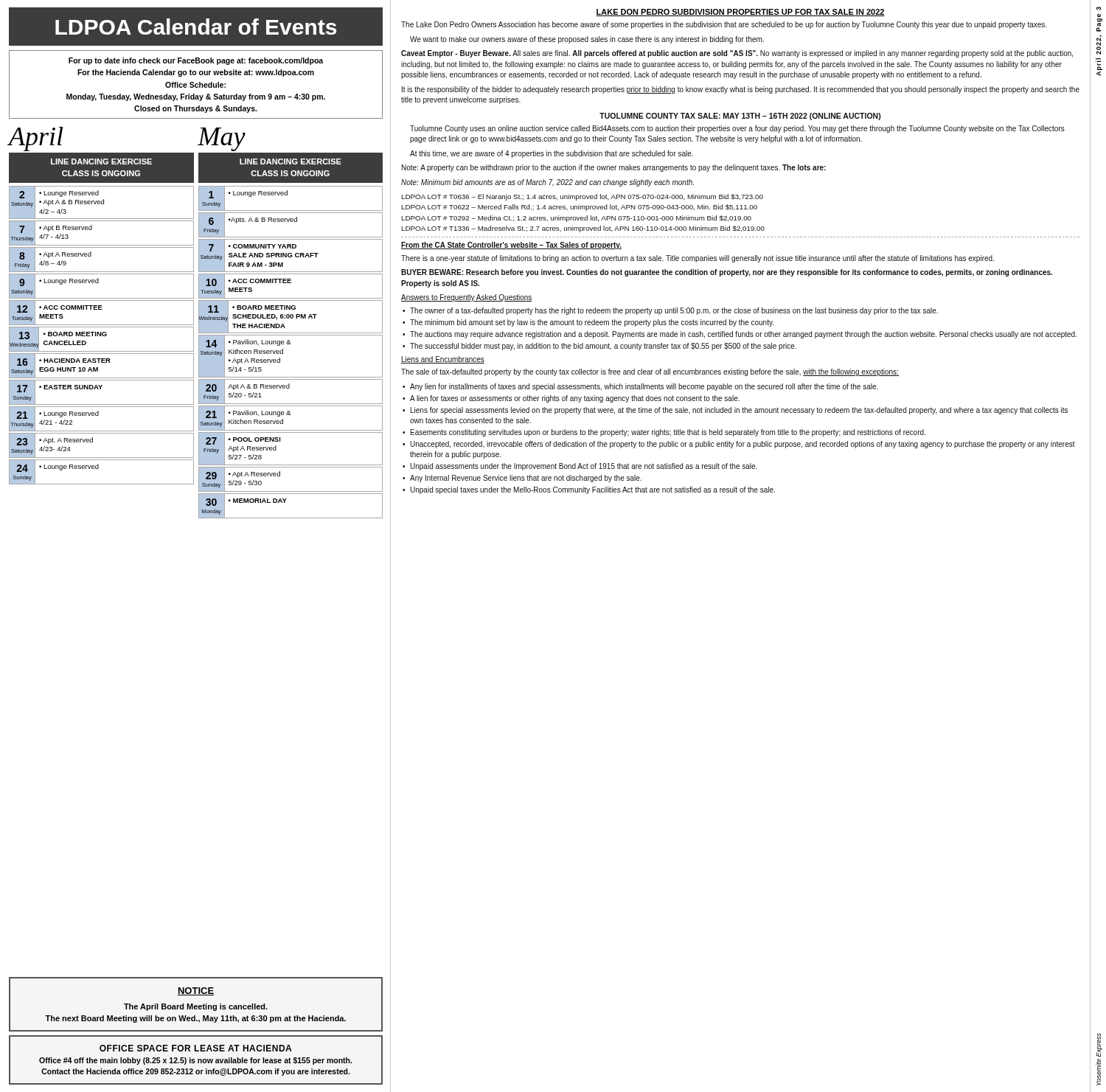This screenshot has width=1106, height=1092.
Task: Select the passage starting "The Lake Don Pedro Owners Association"
Action: (740, 63)
